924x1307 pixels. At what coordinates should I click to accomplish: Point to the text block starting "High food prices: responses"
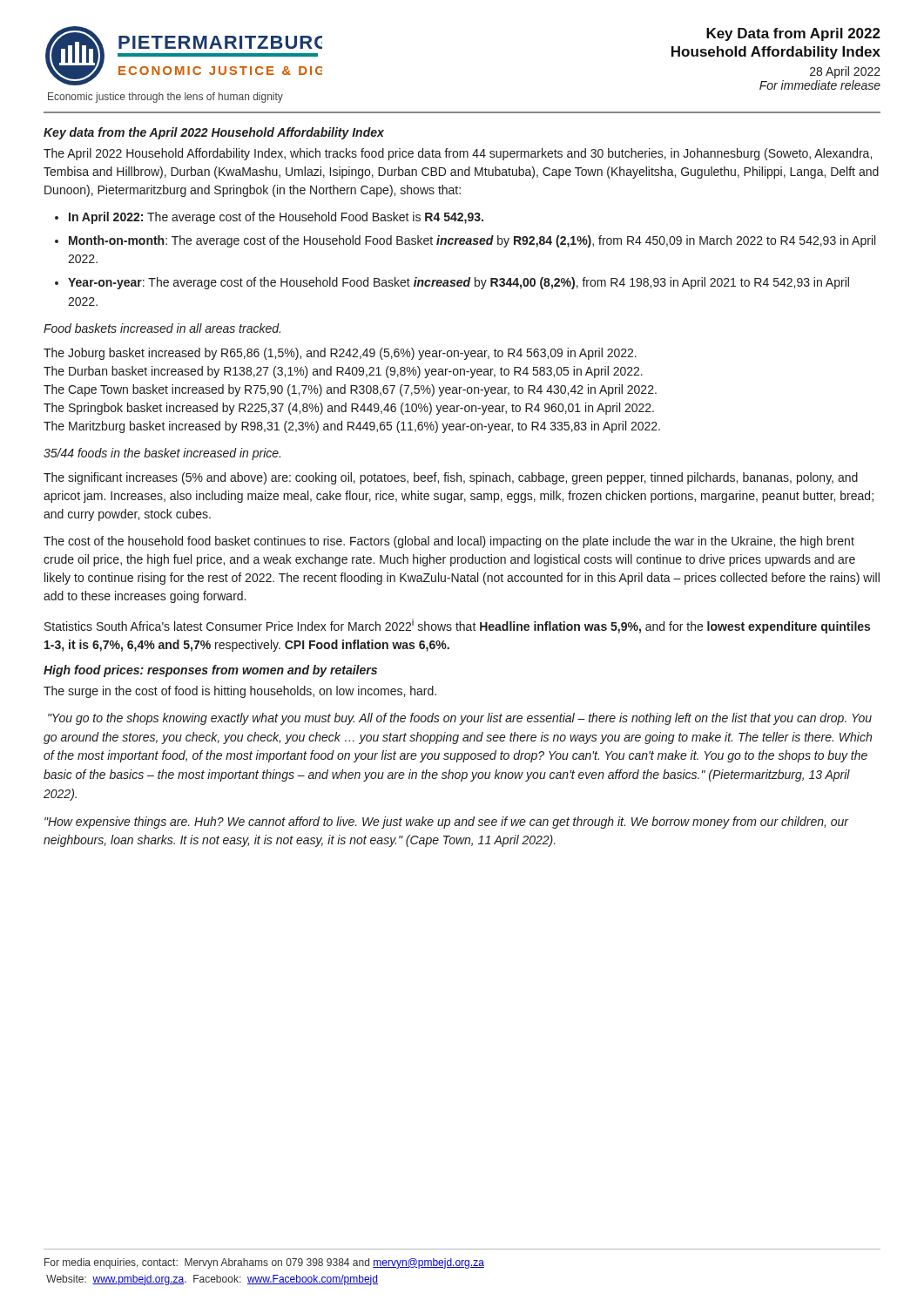pos(211,670)
